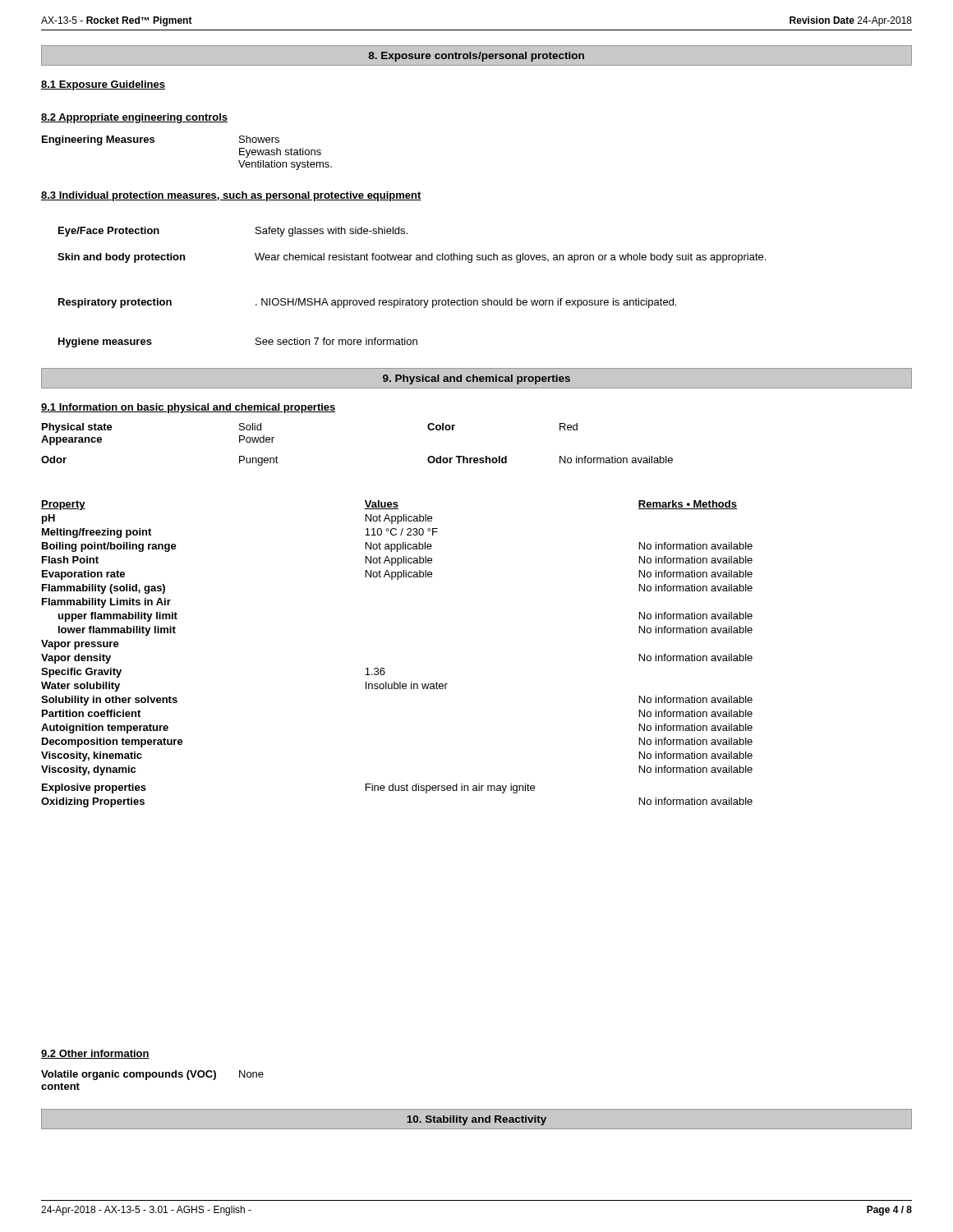This screenshot has height=1232, width=953.
Task: Locate the element starting "9. Physical and chemical properties"
Action: [476, 378]
